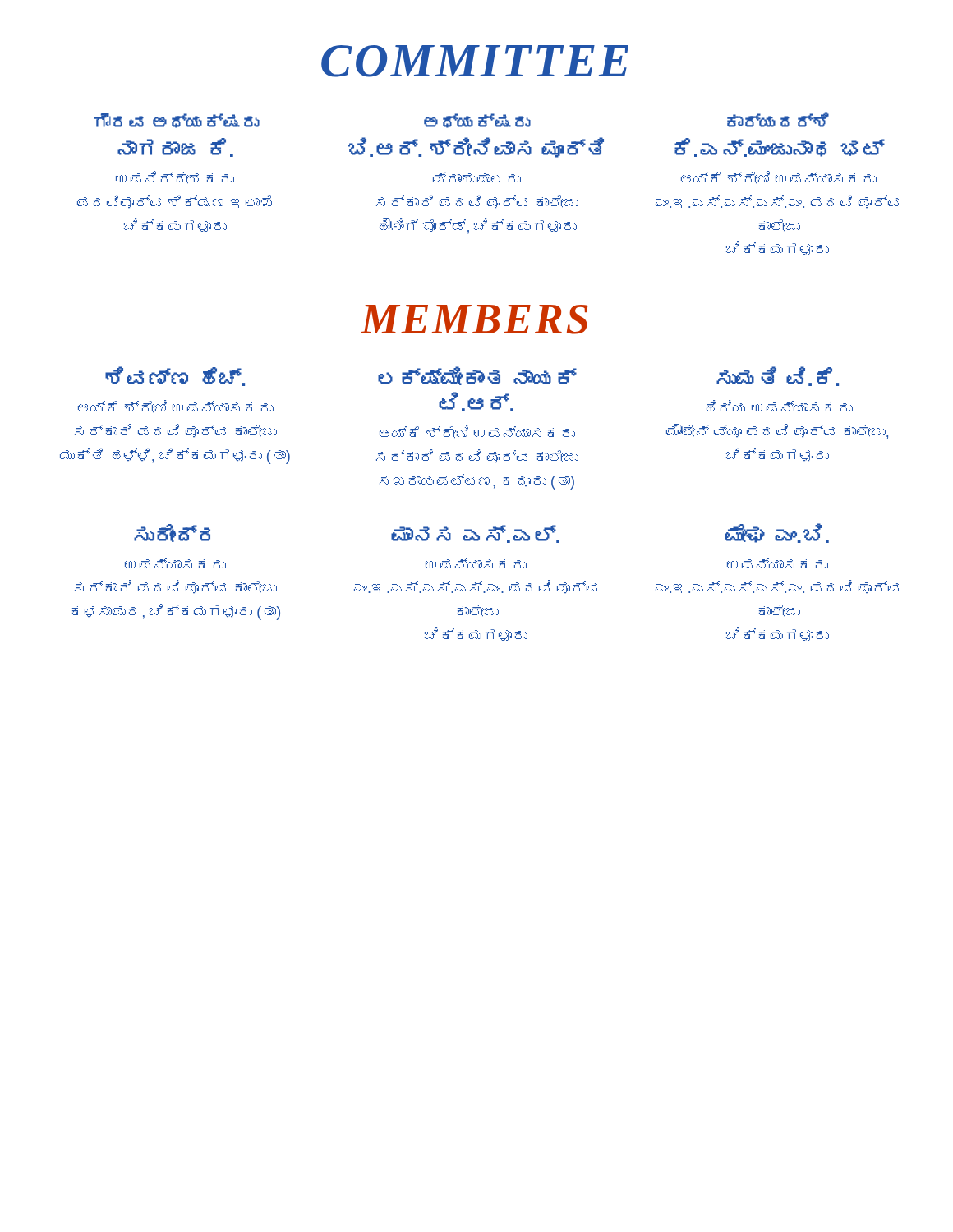Navigate to the text block starting "ಮೇಘ ಎಂ.ಬಿ. ಉಪನ್ಯಾಸಕರು ಎಂ.ಇ.ಎಸ್.ಎಸ್.ಎಸ್.ಎಂ. ಪದವಿ"

click(x=778, y=585)
